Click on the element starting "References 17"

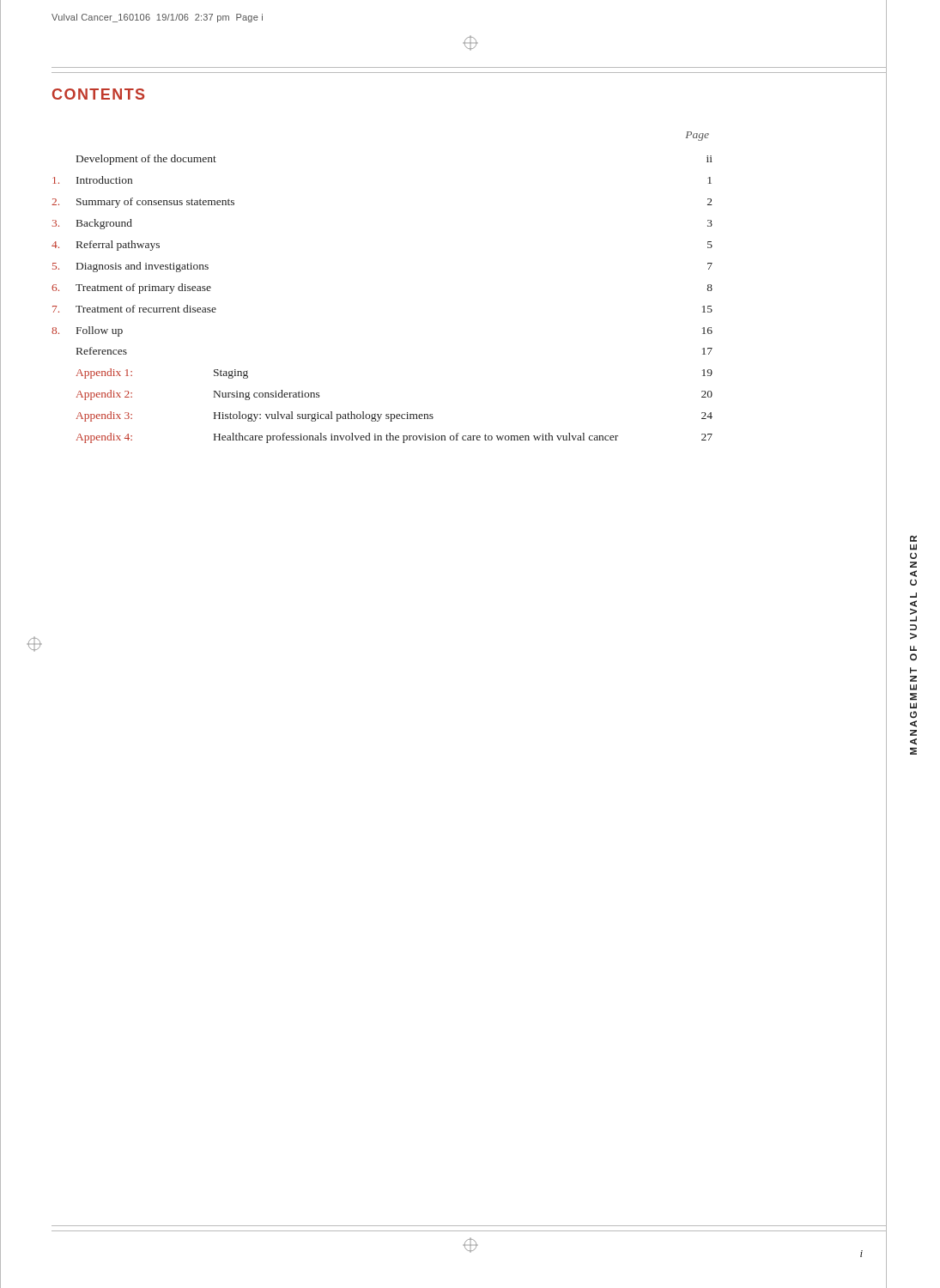tap(105, 351)
